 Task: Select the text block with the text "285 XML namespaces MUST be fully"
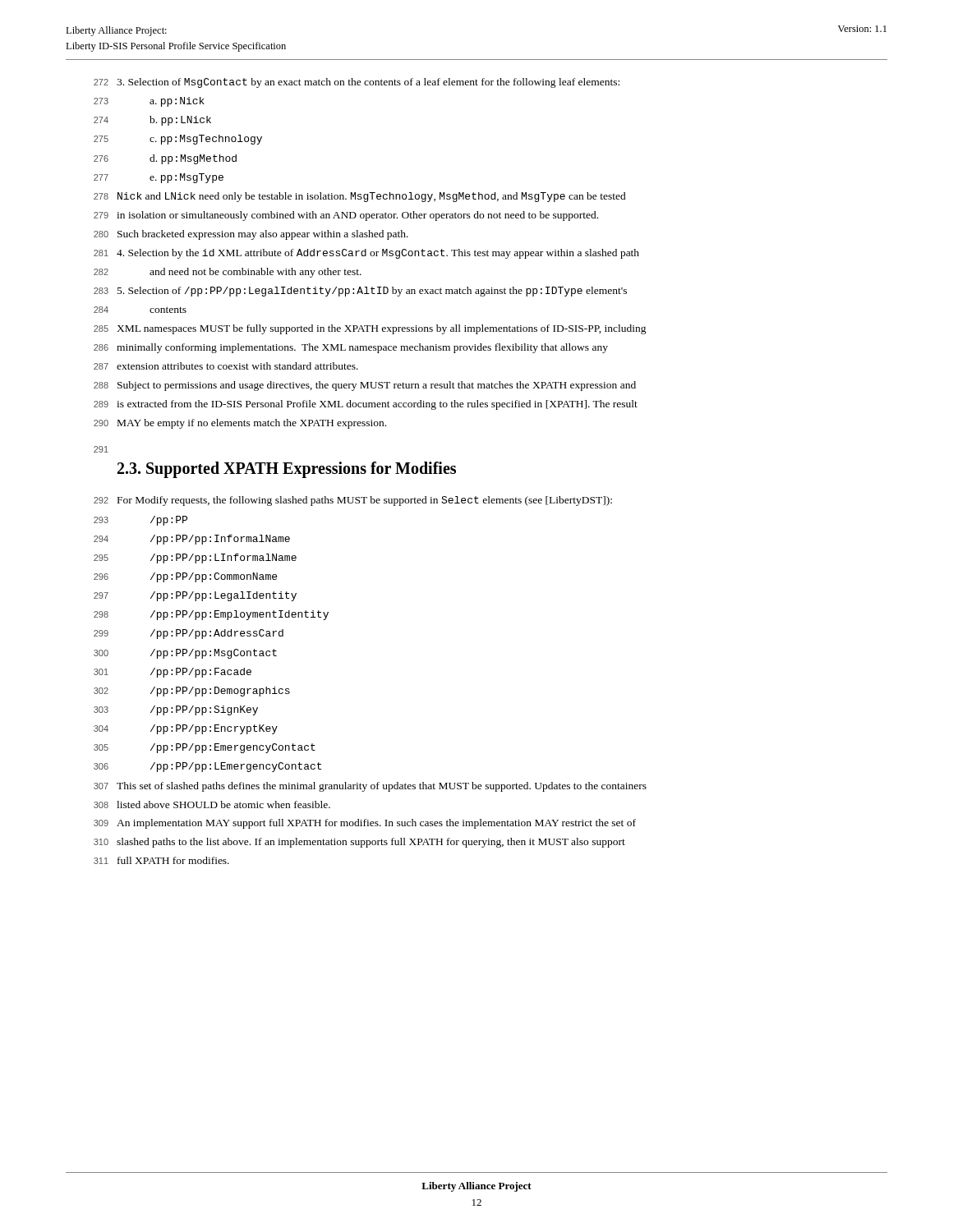(x=476, y=348)
